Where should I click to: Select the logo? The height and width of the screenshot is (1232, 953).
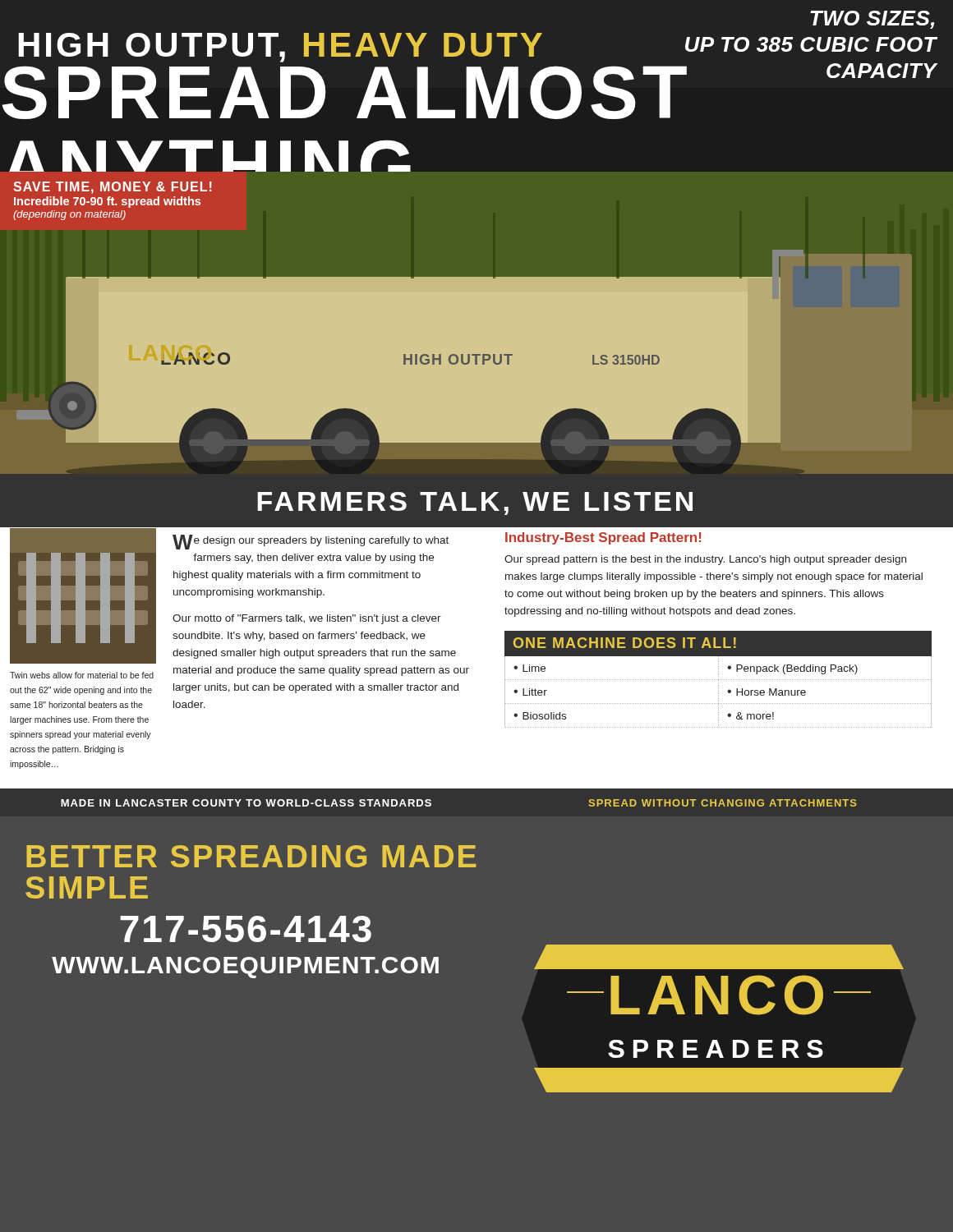pos(719,1018)
